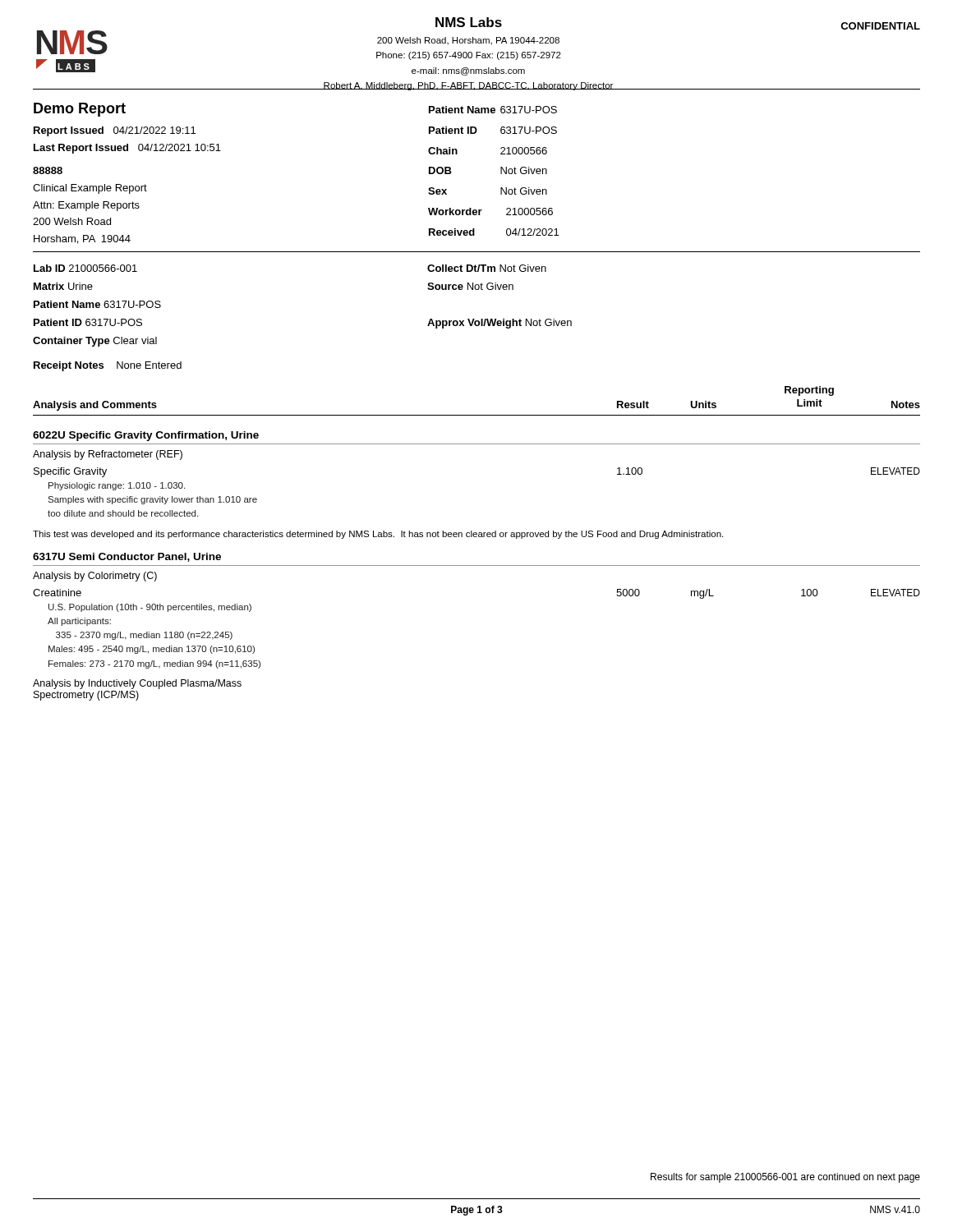Find the block on this page that starts "Report Issued 04/21/2022 19:11 Last"

(127, 139)
